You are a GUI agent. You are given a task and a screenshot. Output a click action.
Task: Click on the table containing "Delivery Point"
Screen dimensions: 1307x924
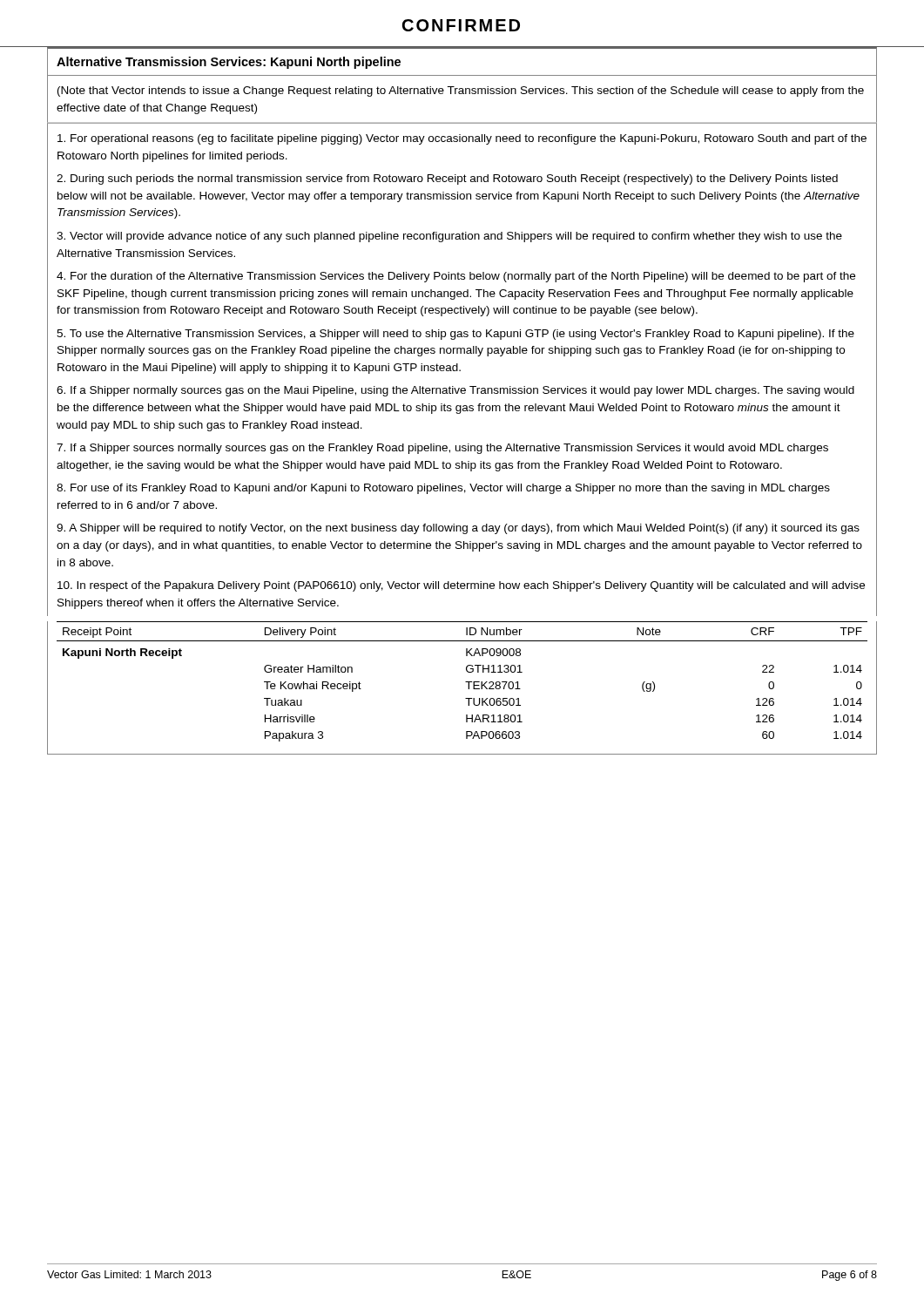click(x=462, y=688)
